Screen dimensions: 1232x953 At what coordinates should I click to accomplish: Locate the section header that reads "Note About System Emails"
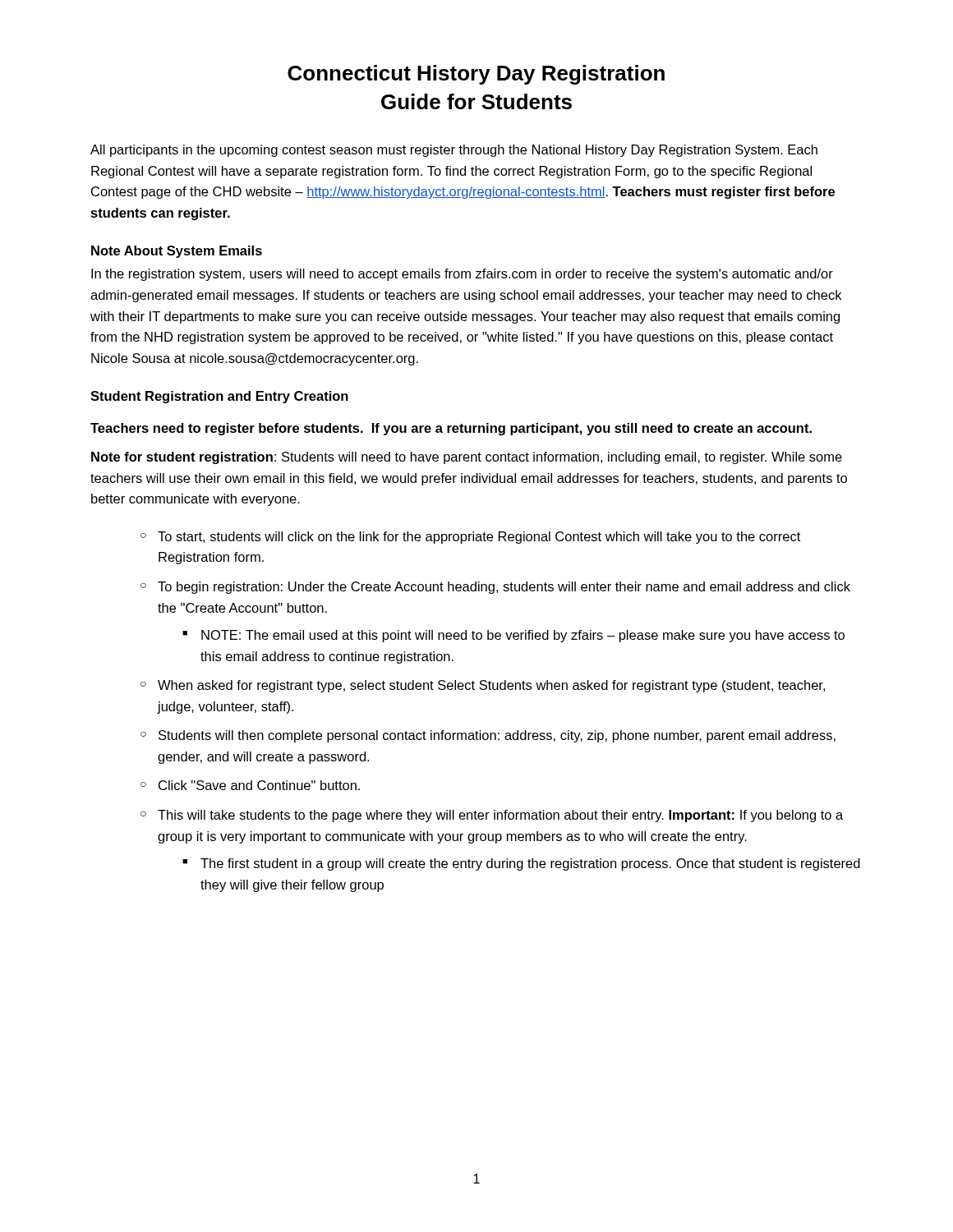[x=176, y=251]
